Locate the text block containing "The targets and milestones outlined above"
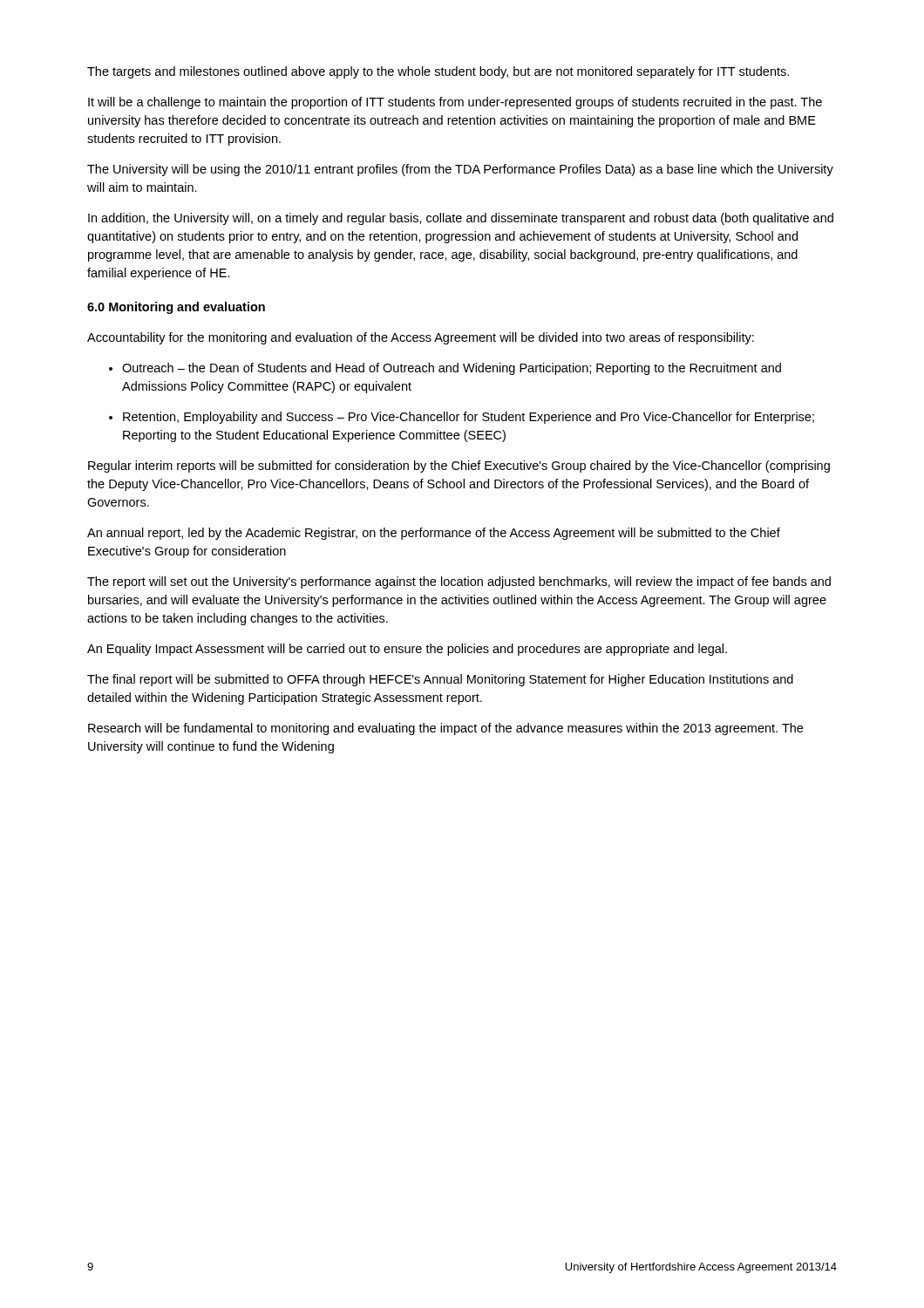The image size is (924, 1308). pos(462,72)
